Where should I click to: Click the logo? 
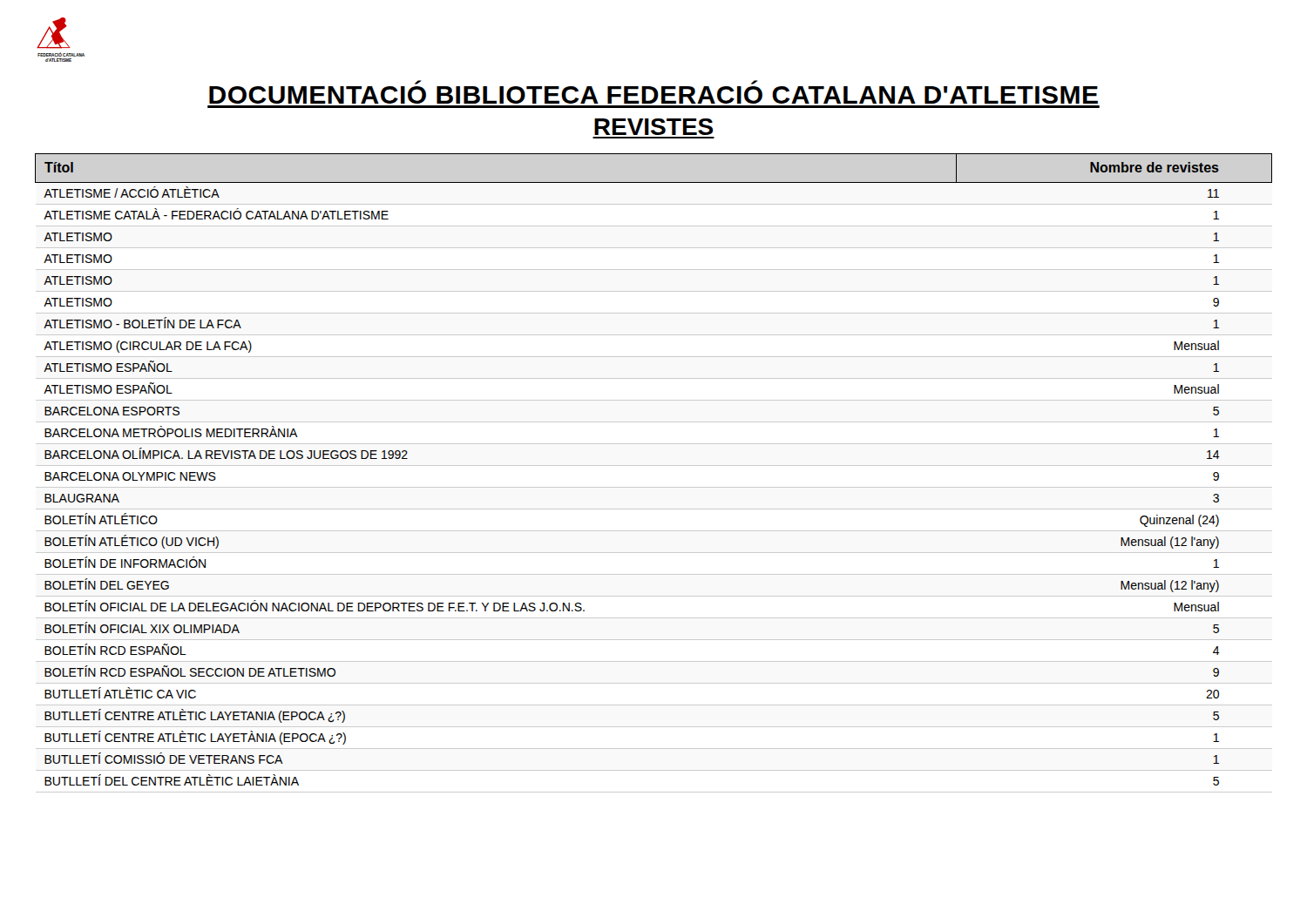coord(70,42)
